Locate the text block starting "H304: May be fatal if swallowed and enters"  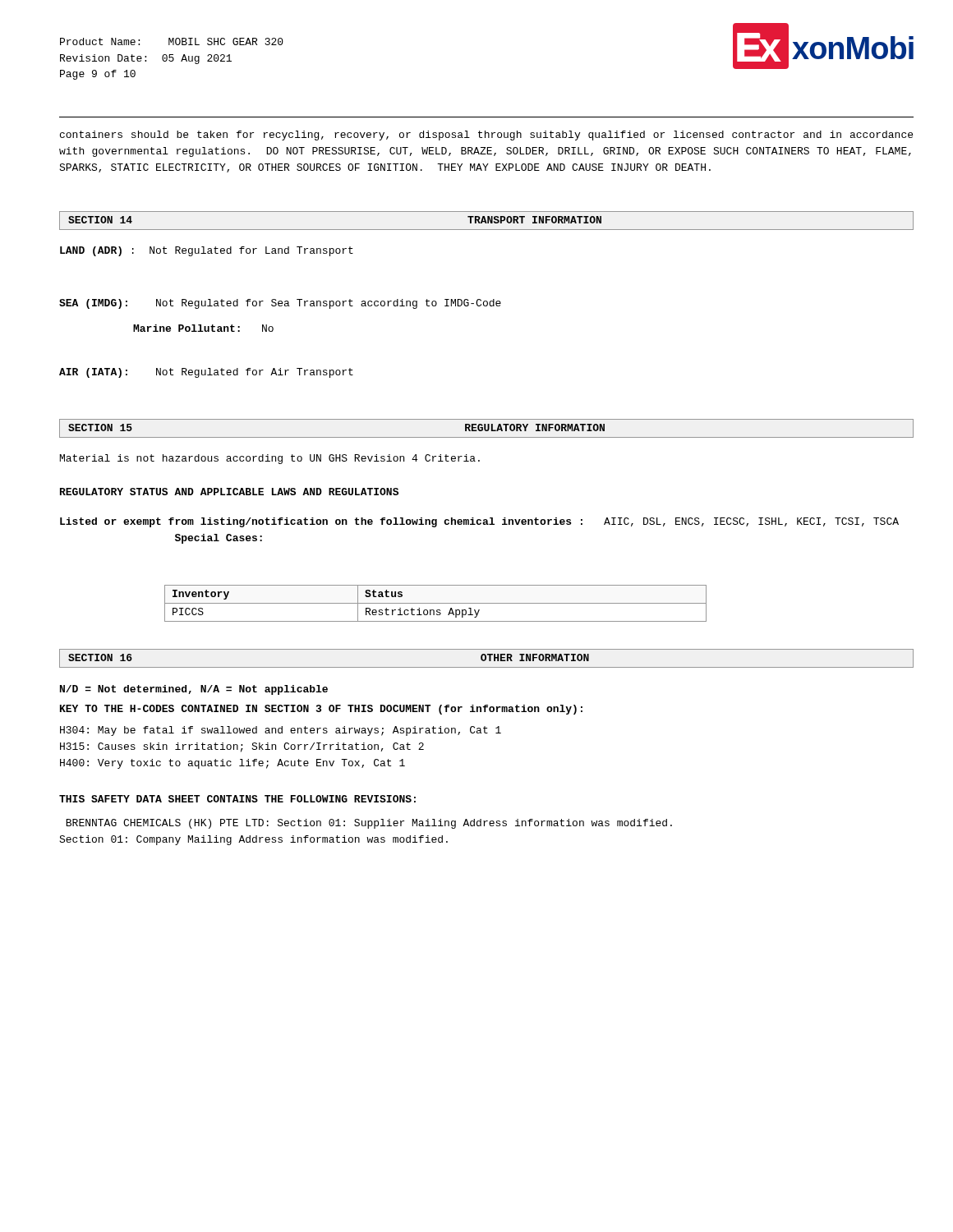tap(280, 731)
